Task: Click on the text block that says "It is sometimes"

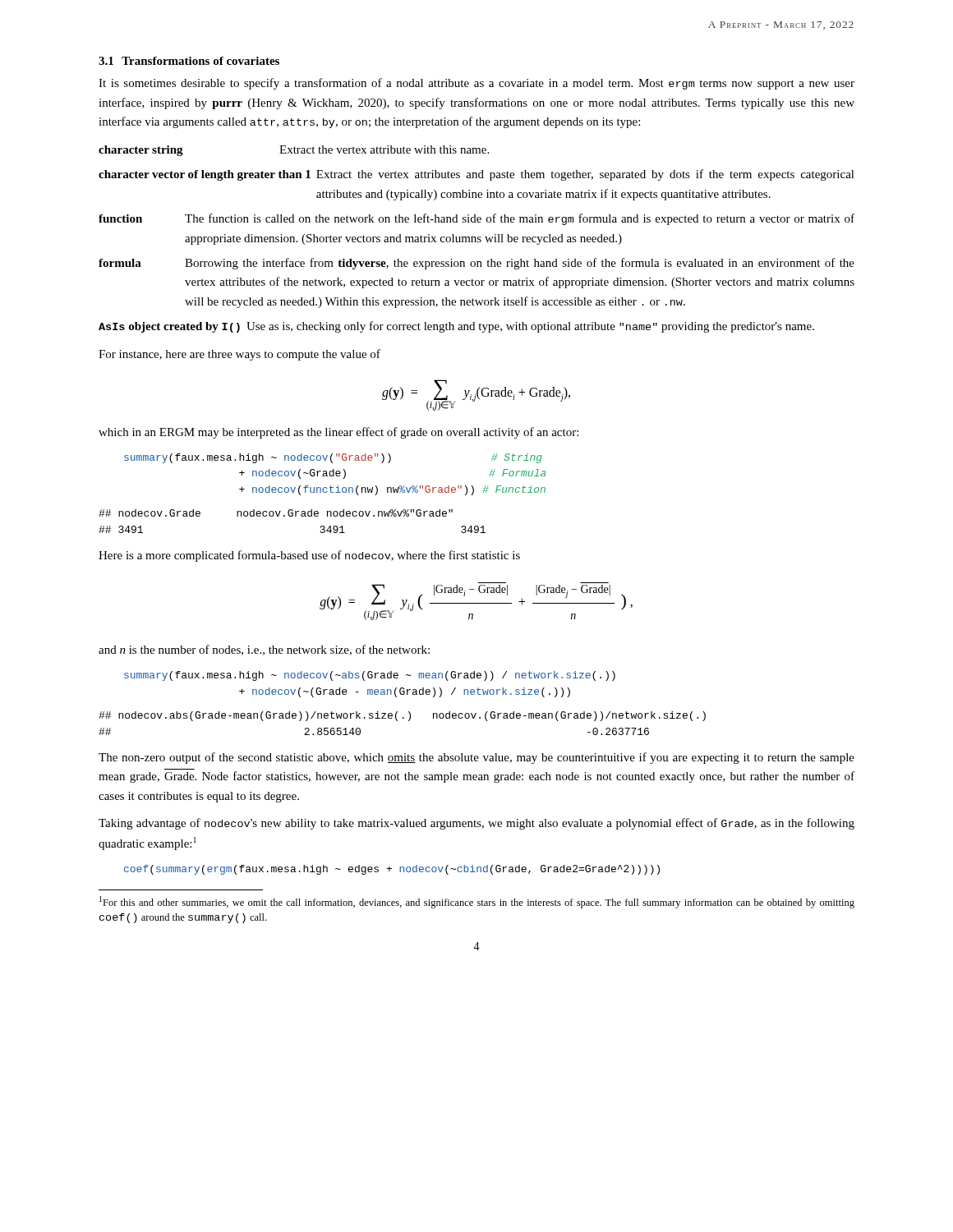Action: 476,103
